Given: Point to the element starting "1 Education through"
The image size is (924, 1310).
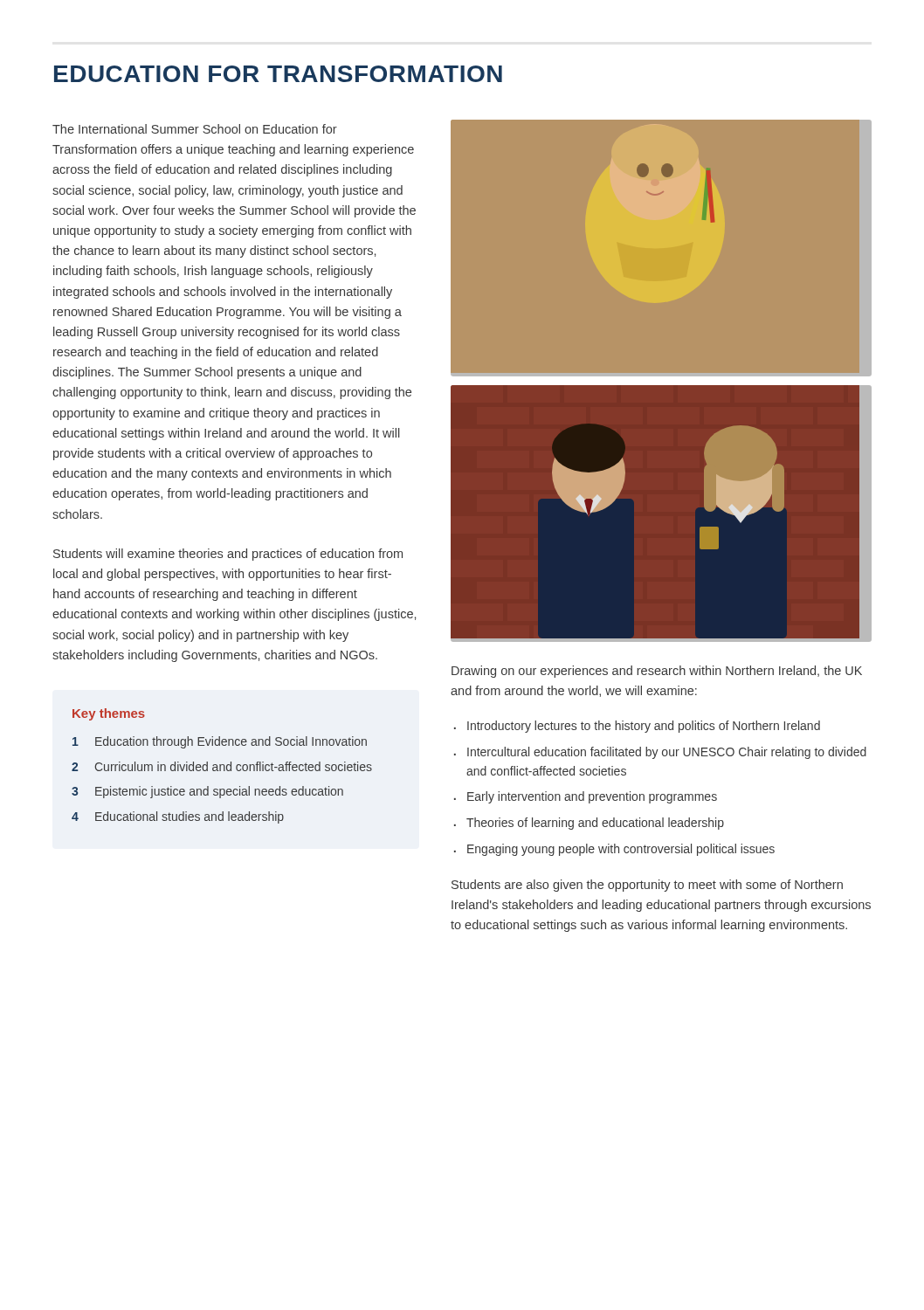Looking at the screenshot, I should click(220, 742).
